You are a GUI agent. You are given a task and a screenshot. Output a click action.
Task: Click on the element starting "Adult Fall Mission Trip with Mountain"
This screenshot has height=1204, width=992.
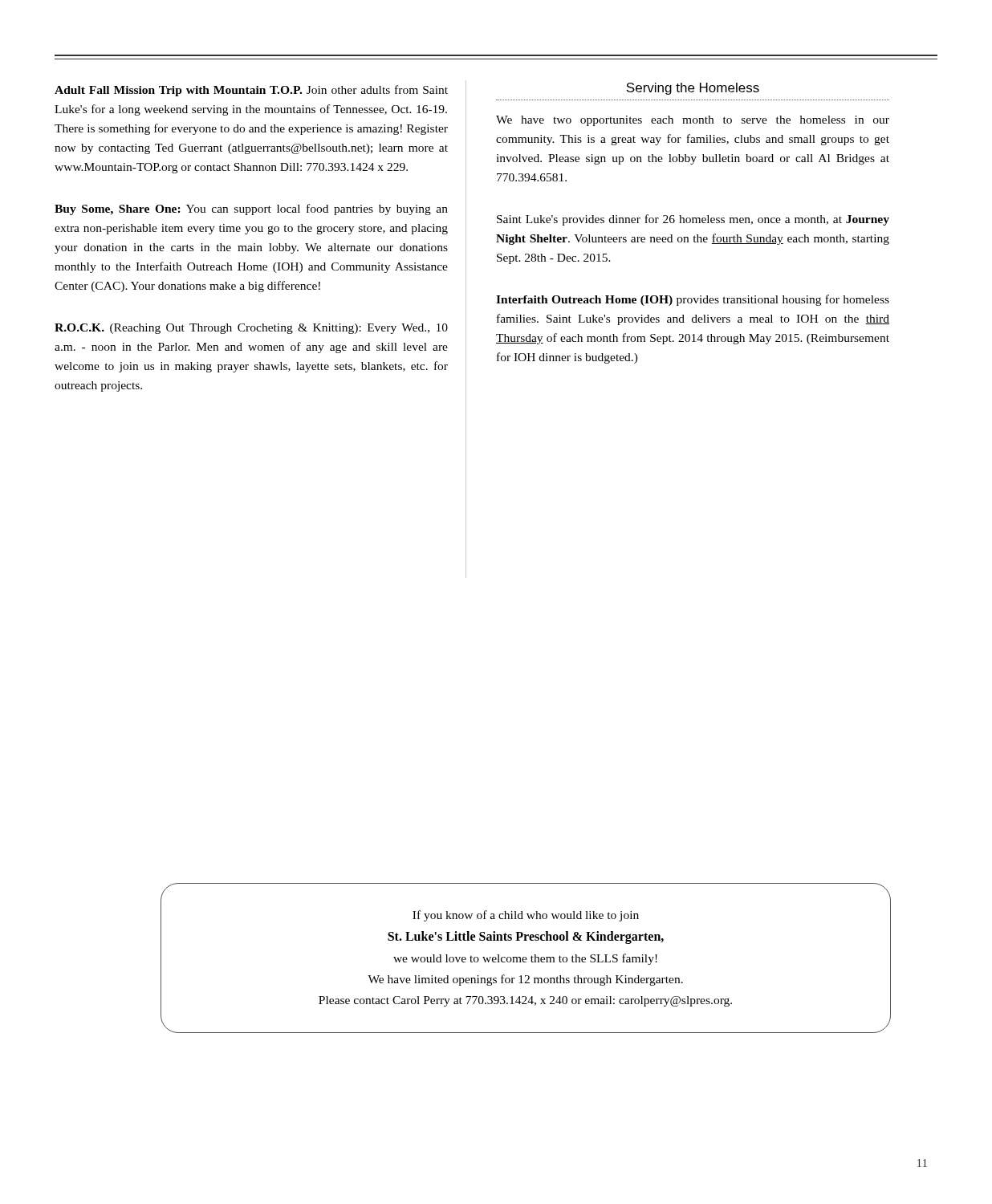pyautogui.click(x=251, y=128)
